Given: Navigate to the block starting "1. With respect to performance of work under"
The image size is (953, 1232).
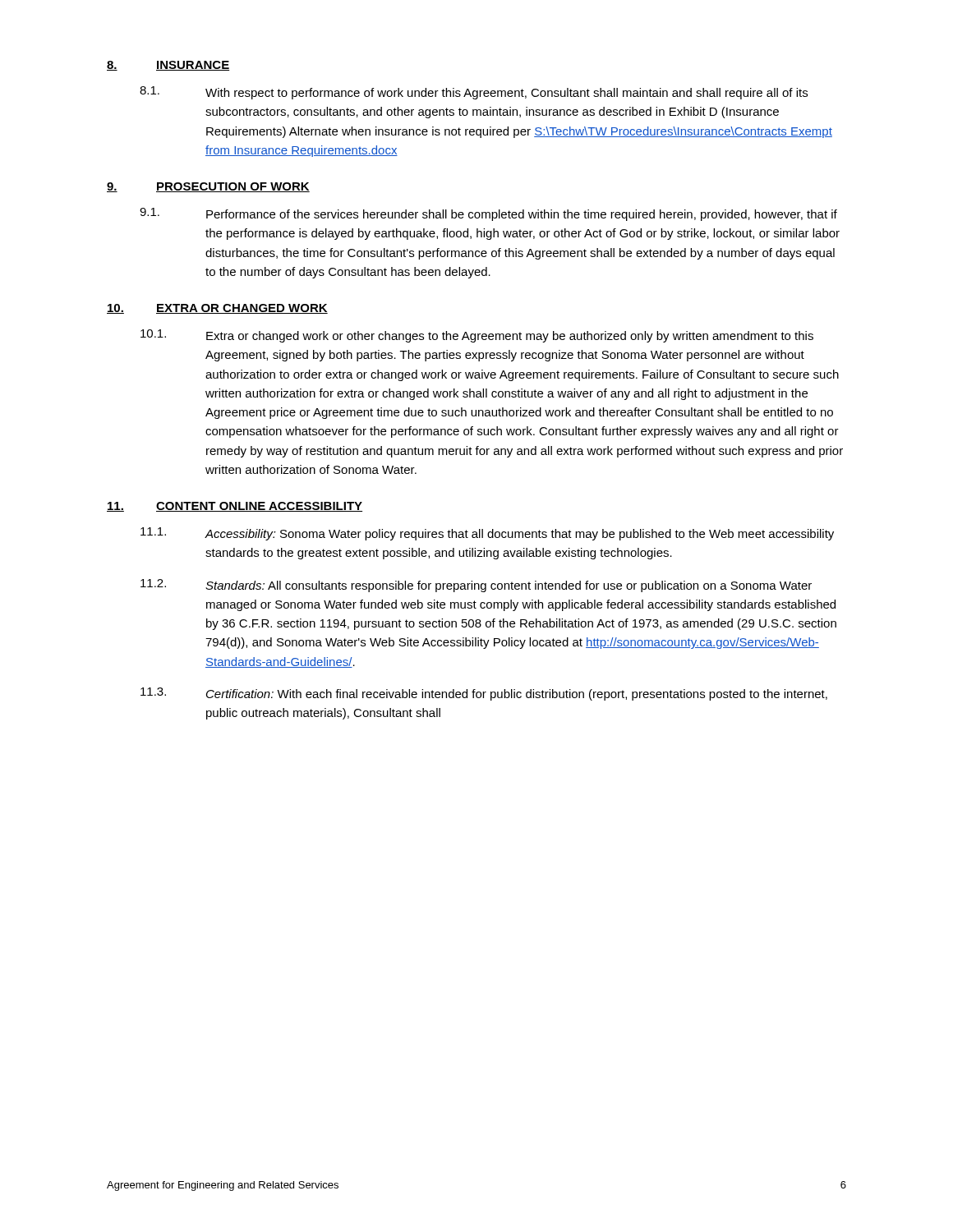Looking at the screenshot, I should point(476,121).
